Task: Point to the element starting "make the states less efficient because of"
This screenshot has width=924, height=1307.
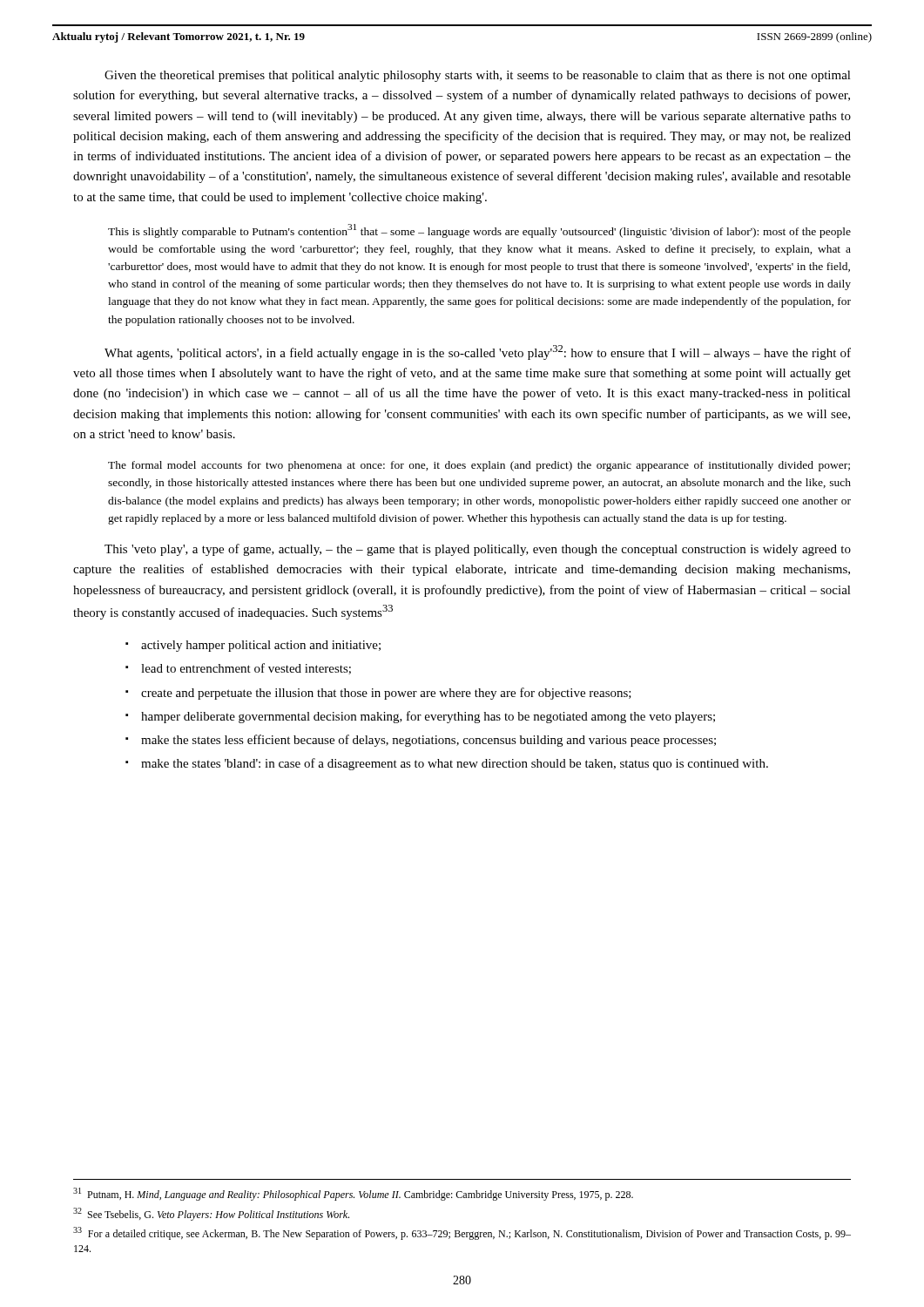Action: coord(429,740)
